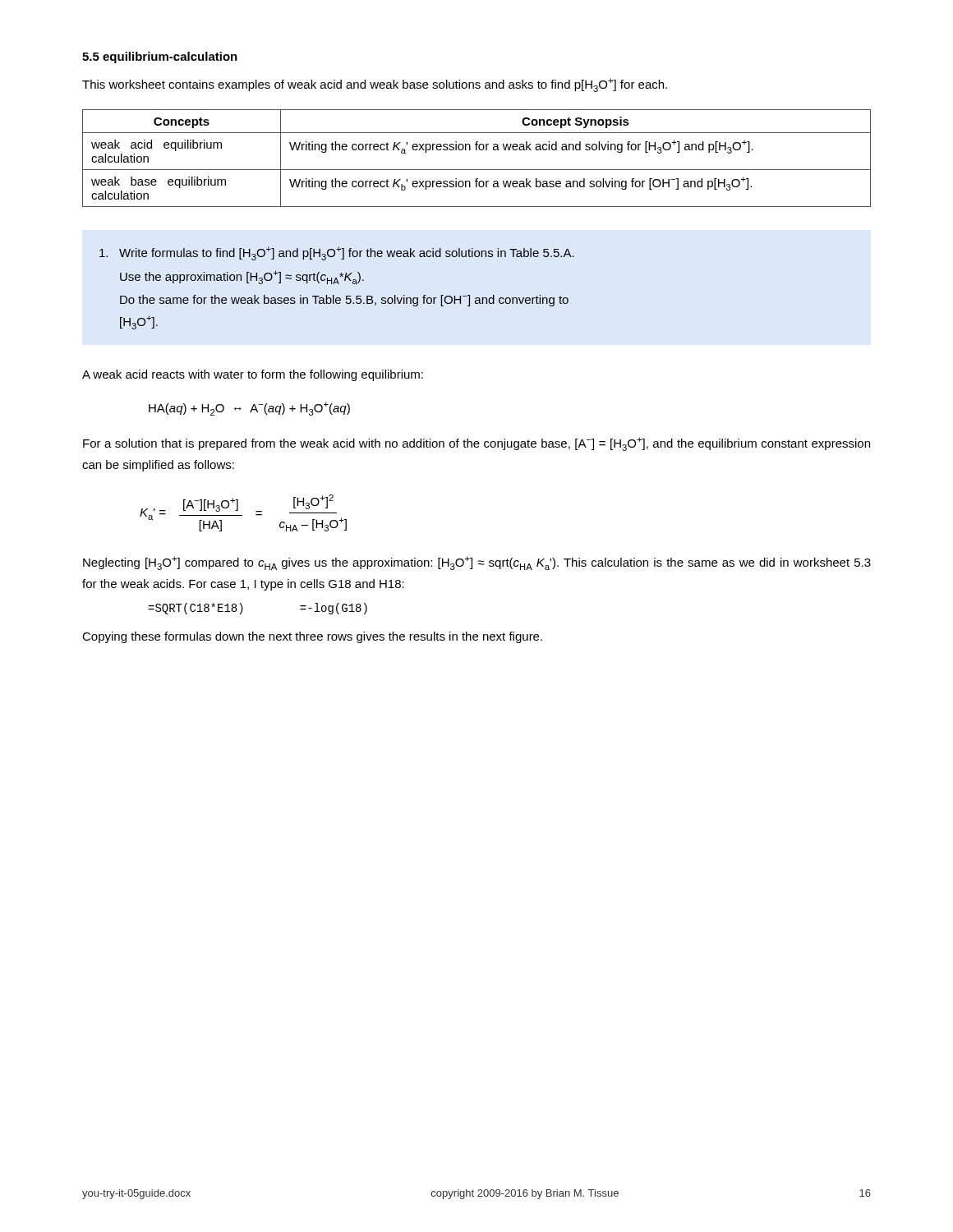The image size is (953, 1232).
Task: Navigate to the text starting "Neglecting [H3O+] compared to cHA gives"
Action: point(476,572)
